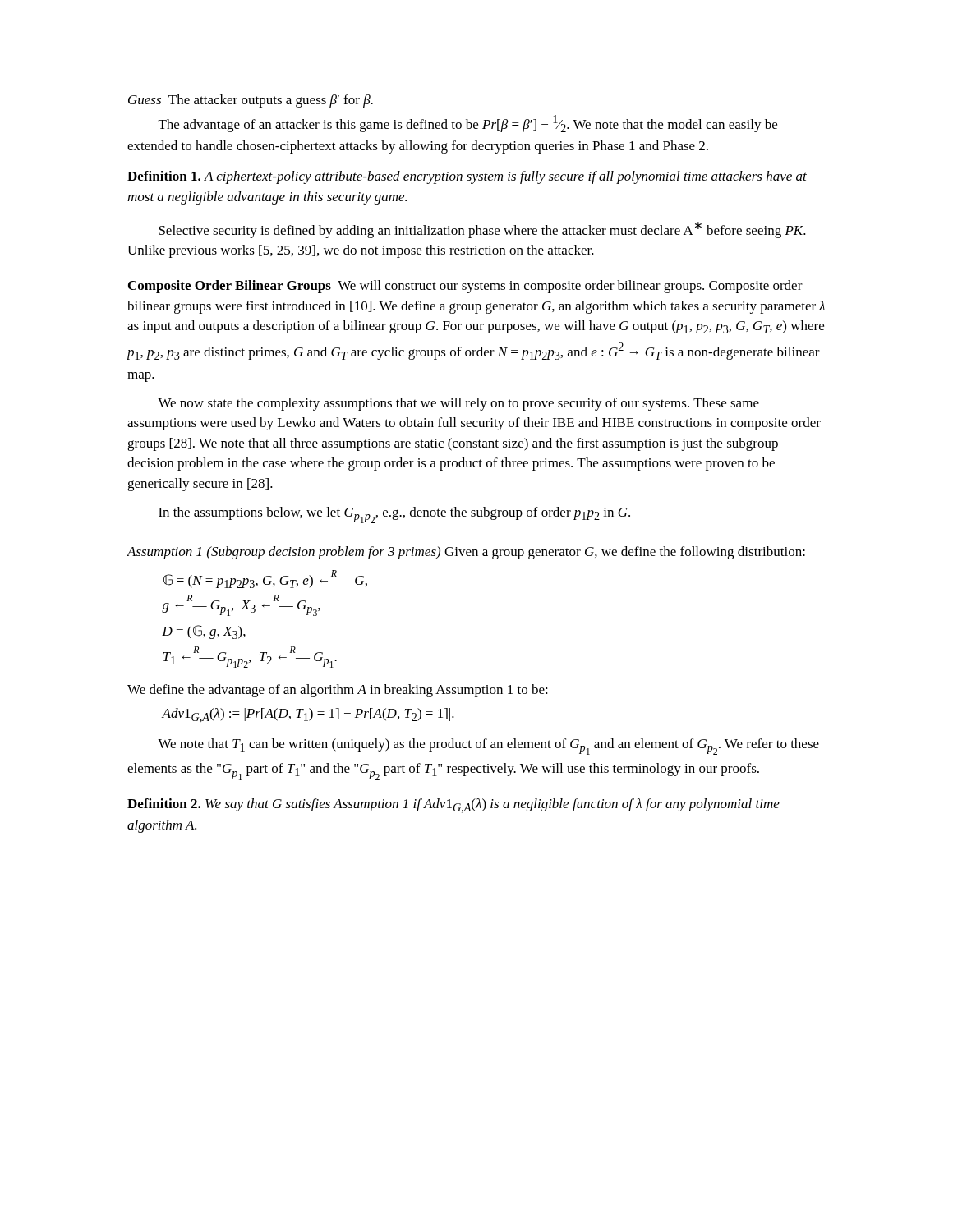Point to the region starting "We now state the"
The width and height of the screenshot is (953, 1232).
coord(476,444)
